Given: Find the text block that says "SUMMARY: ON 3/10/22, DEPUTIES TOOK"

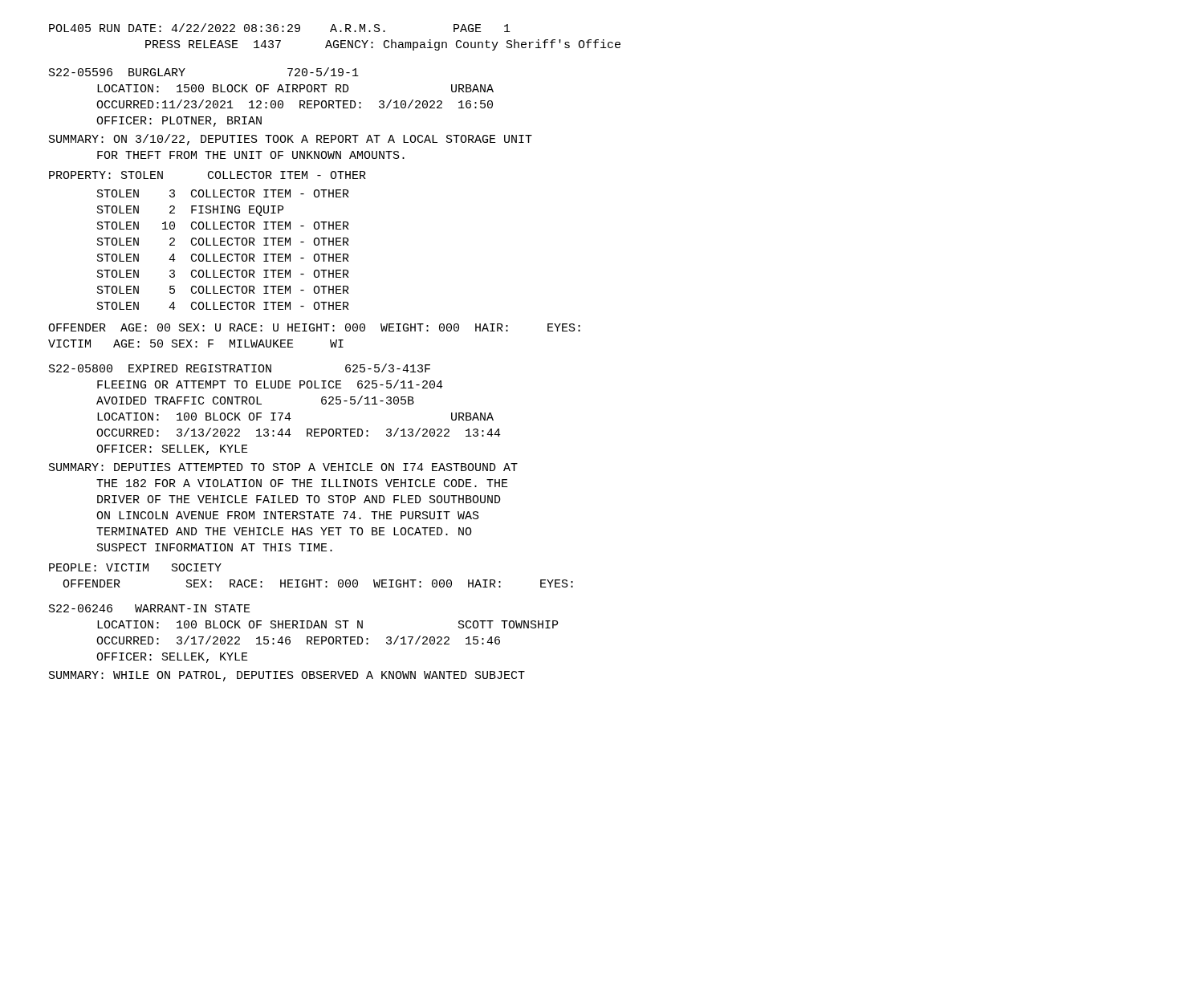Looking at the screenshot, I should click(291, 140).
